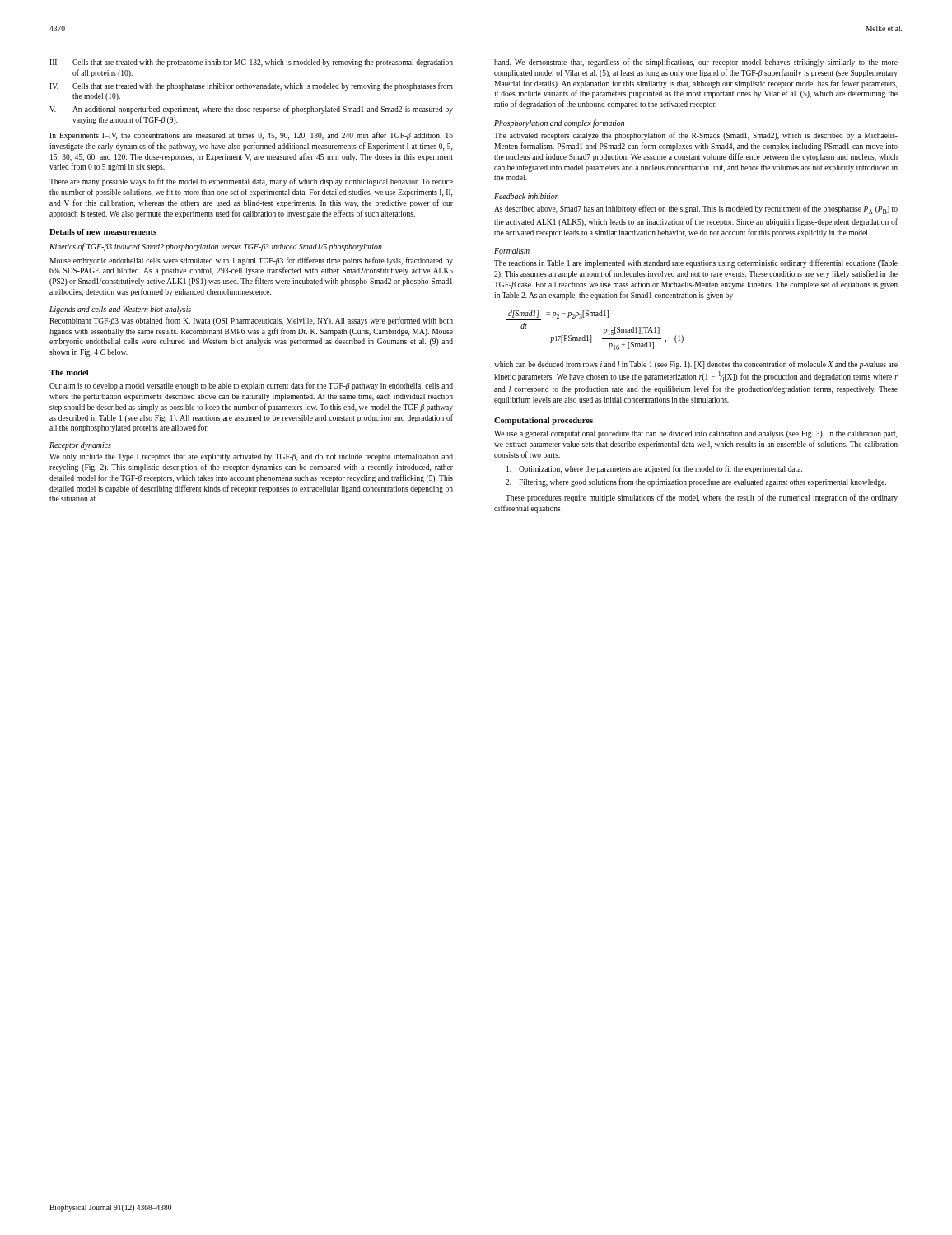Locate the section header with the text "Details of new measurements"
The height and width of the screenshot is (1235, 952).
103,232
